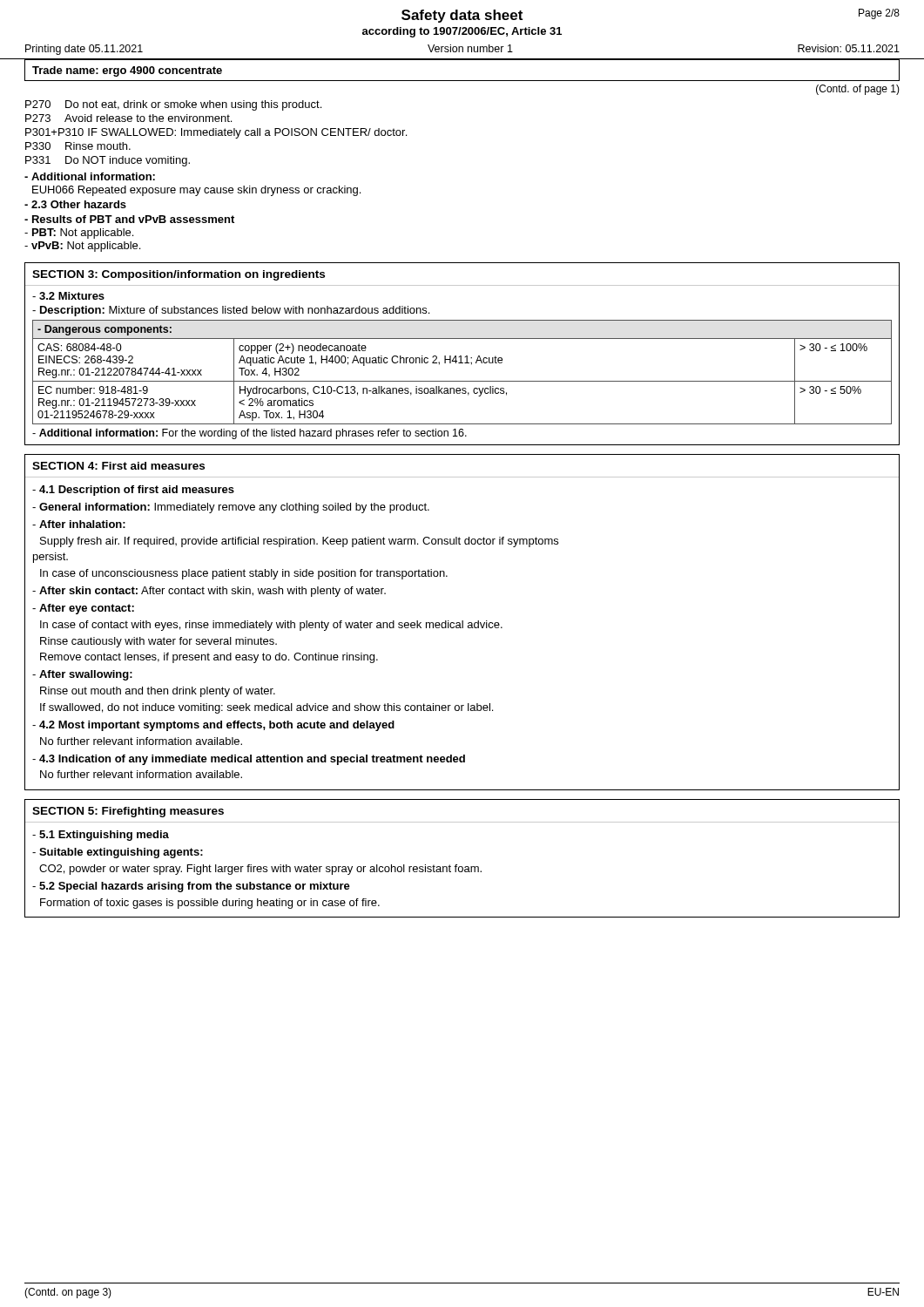The image size is (924, 1307).
Task: Navigate to the block starting "P301+P310IF SWALLOWED: Immediately call a POISON"
Action: (x=216, y=132)
